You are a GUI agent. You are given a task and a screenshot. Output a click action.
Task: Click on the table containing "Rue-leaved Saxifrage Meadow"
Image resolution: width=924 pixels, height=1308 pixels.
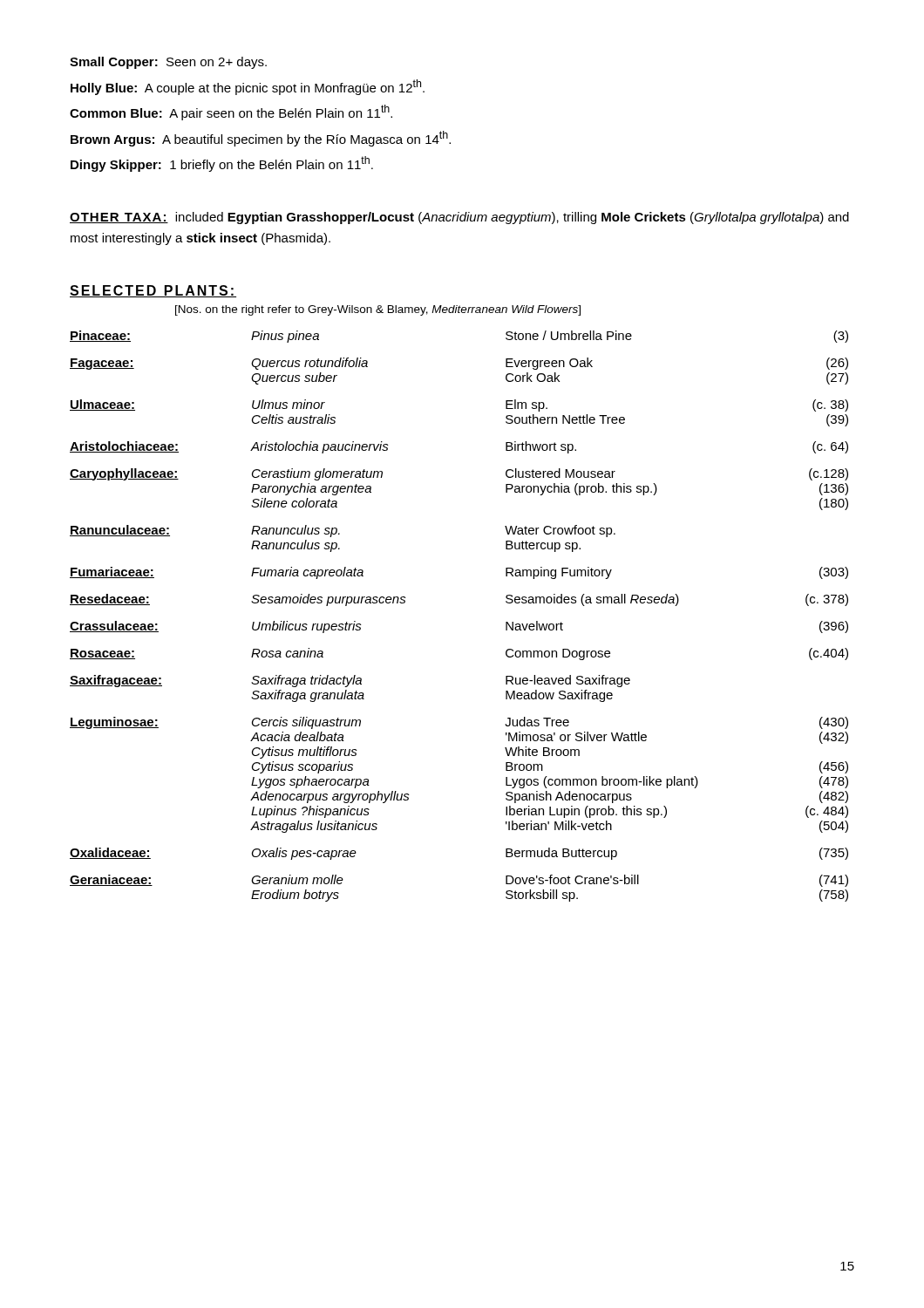click(x=462, y=614)
